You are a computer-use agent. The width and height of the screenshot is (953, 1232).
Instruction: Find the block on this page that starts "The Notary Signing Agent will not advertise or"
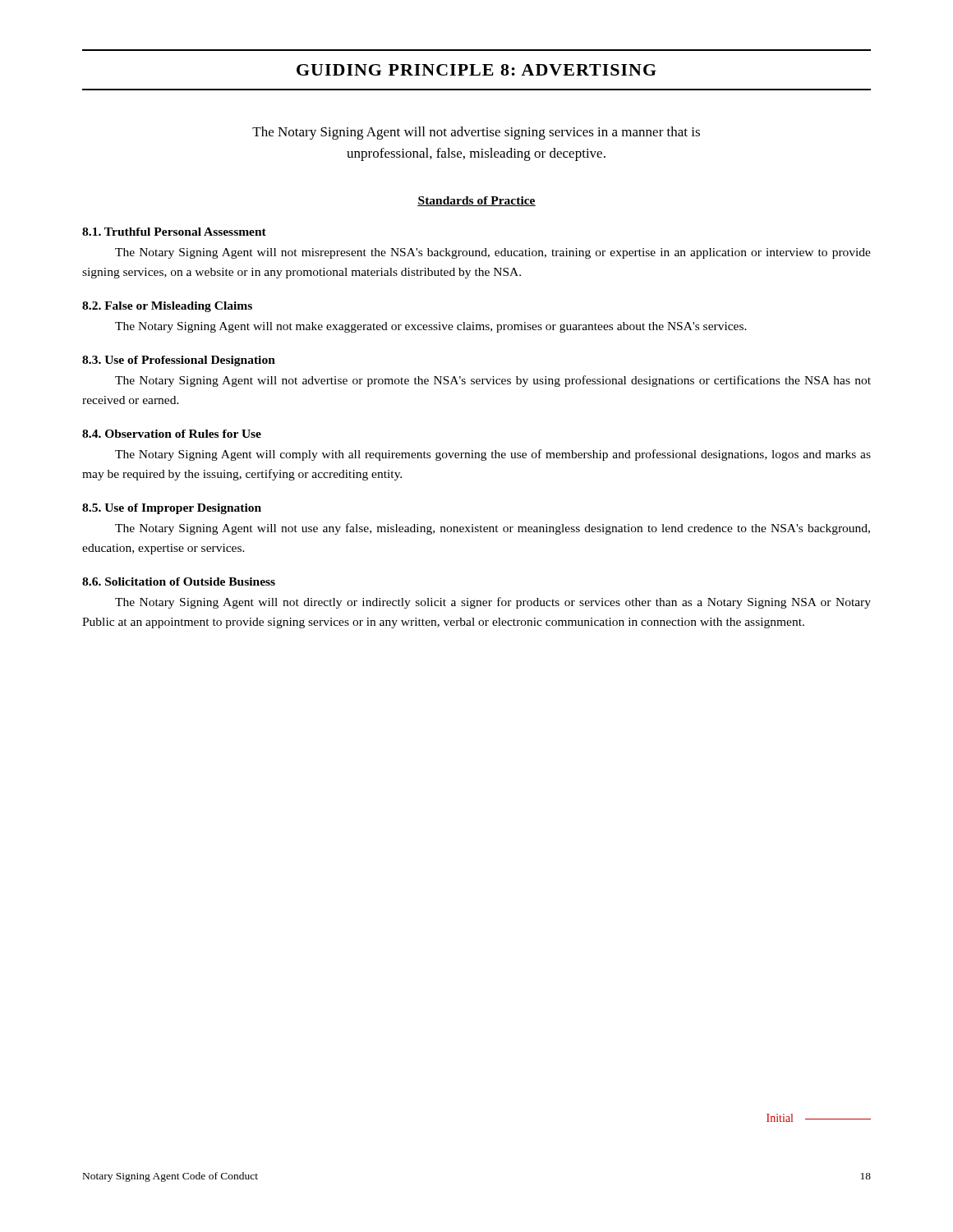476,390
